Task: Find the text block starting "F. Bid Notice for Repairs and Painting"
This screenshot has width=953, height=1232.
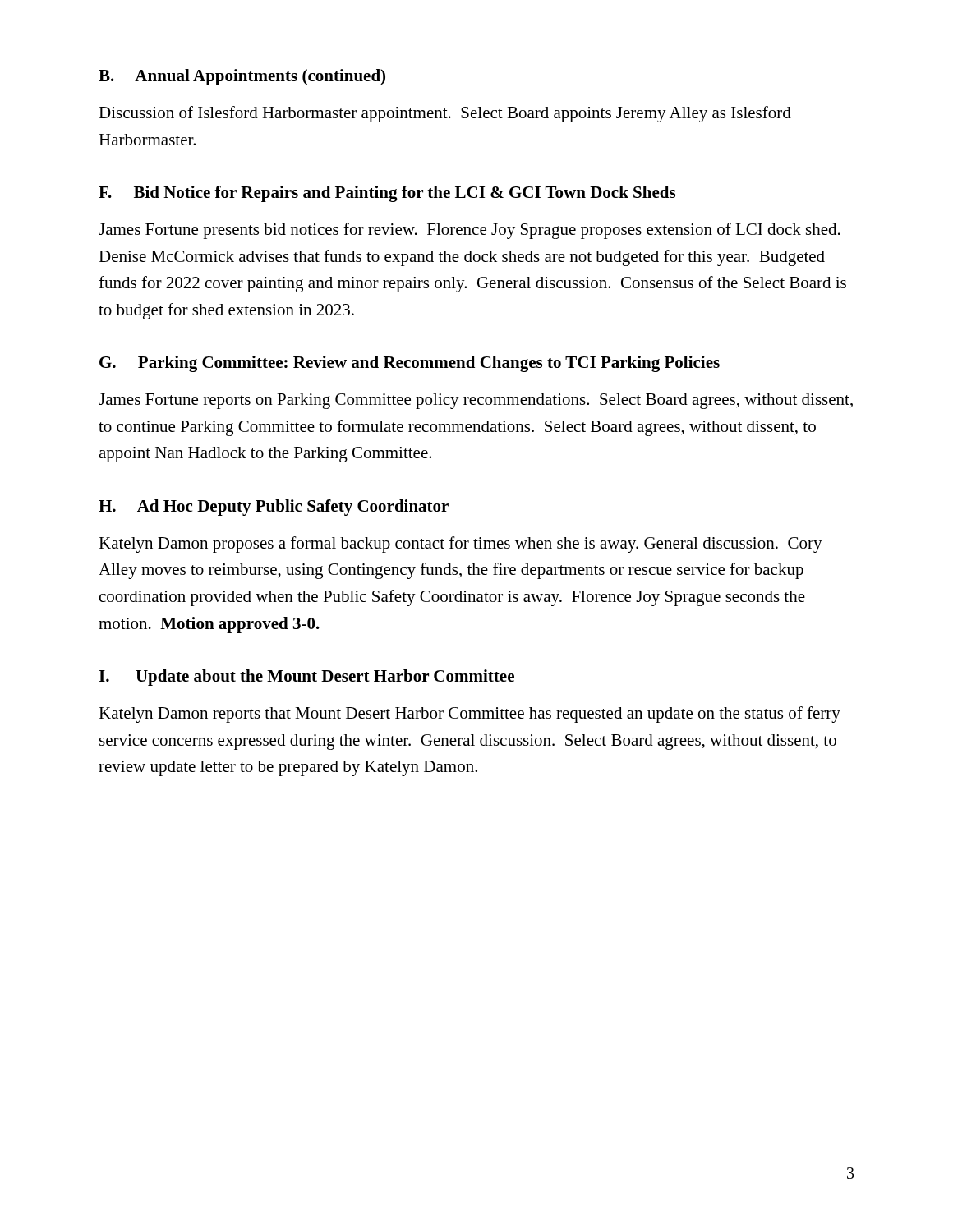Action: 387,192
